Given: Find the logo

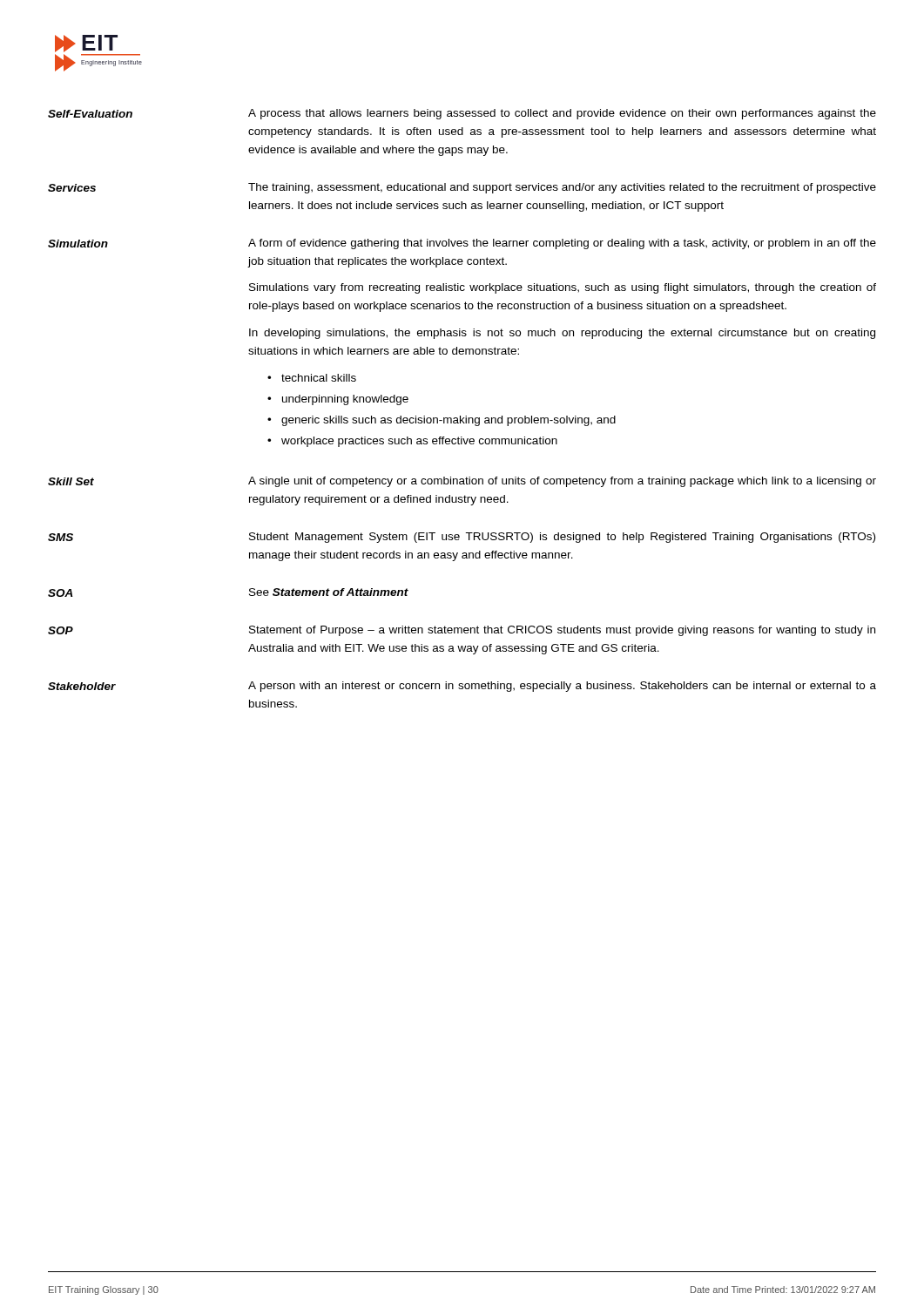Looking at the screenshot, I should pos(96,54).
